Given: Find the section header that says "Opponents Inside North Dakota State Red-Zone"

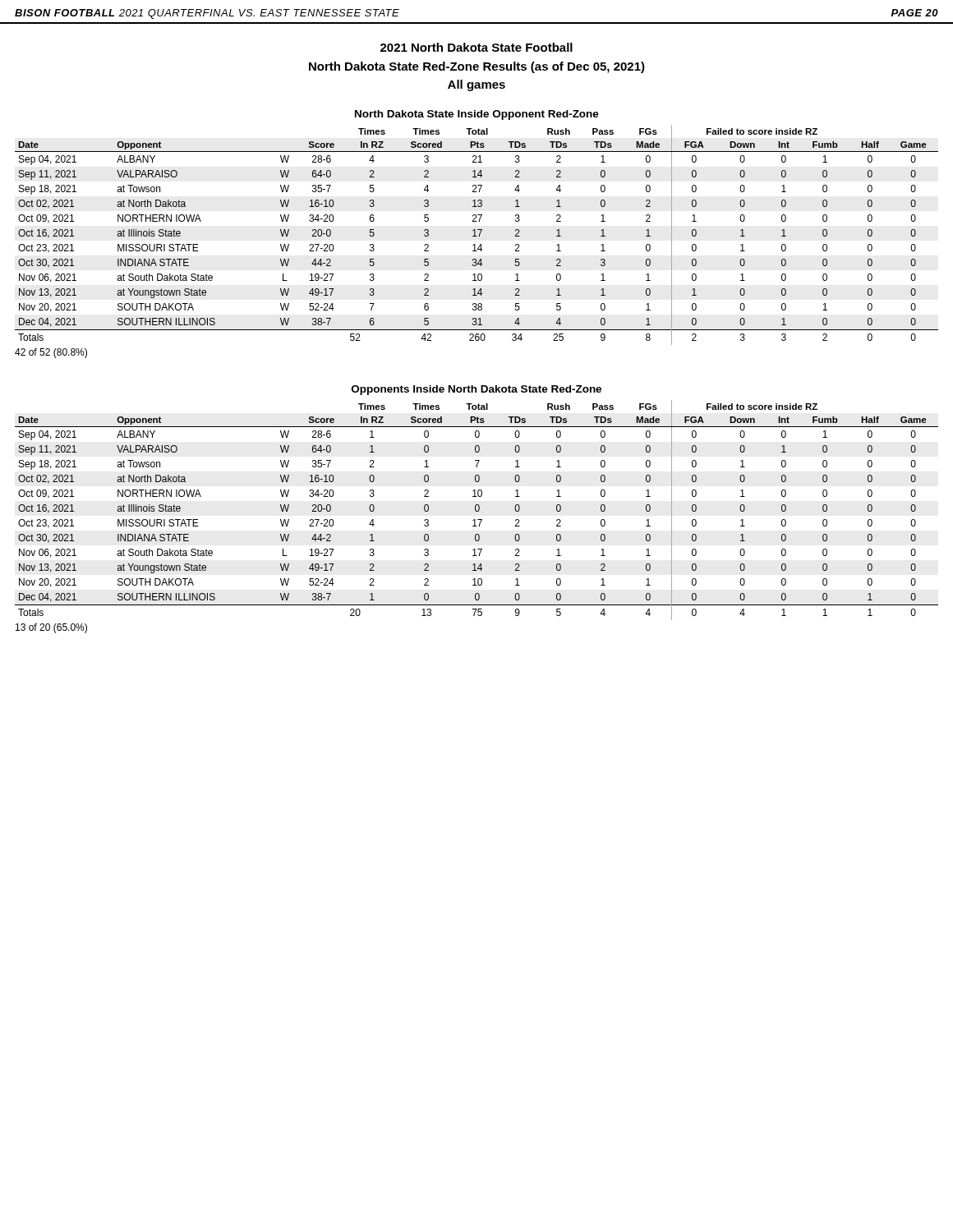Looking at the screenshot, I should click(x=476, y=388).
